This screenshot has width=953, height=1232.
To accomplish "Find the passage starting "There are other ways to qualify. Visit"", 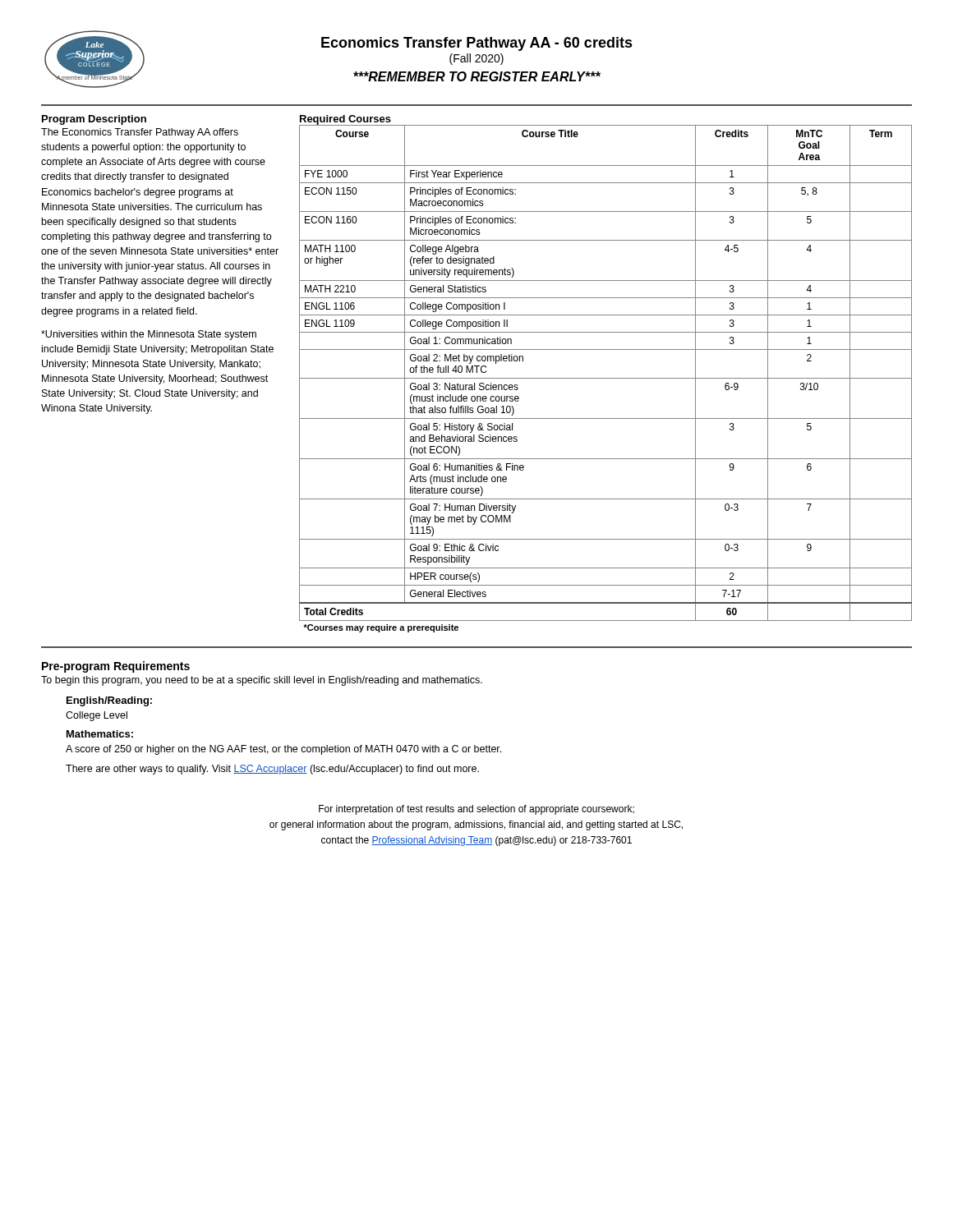I will click(x=273, y=769).
